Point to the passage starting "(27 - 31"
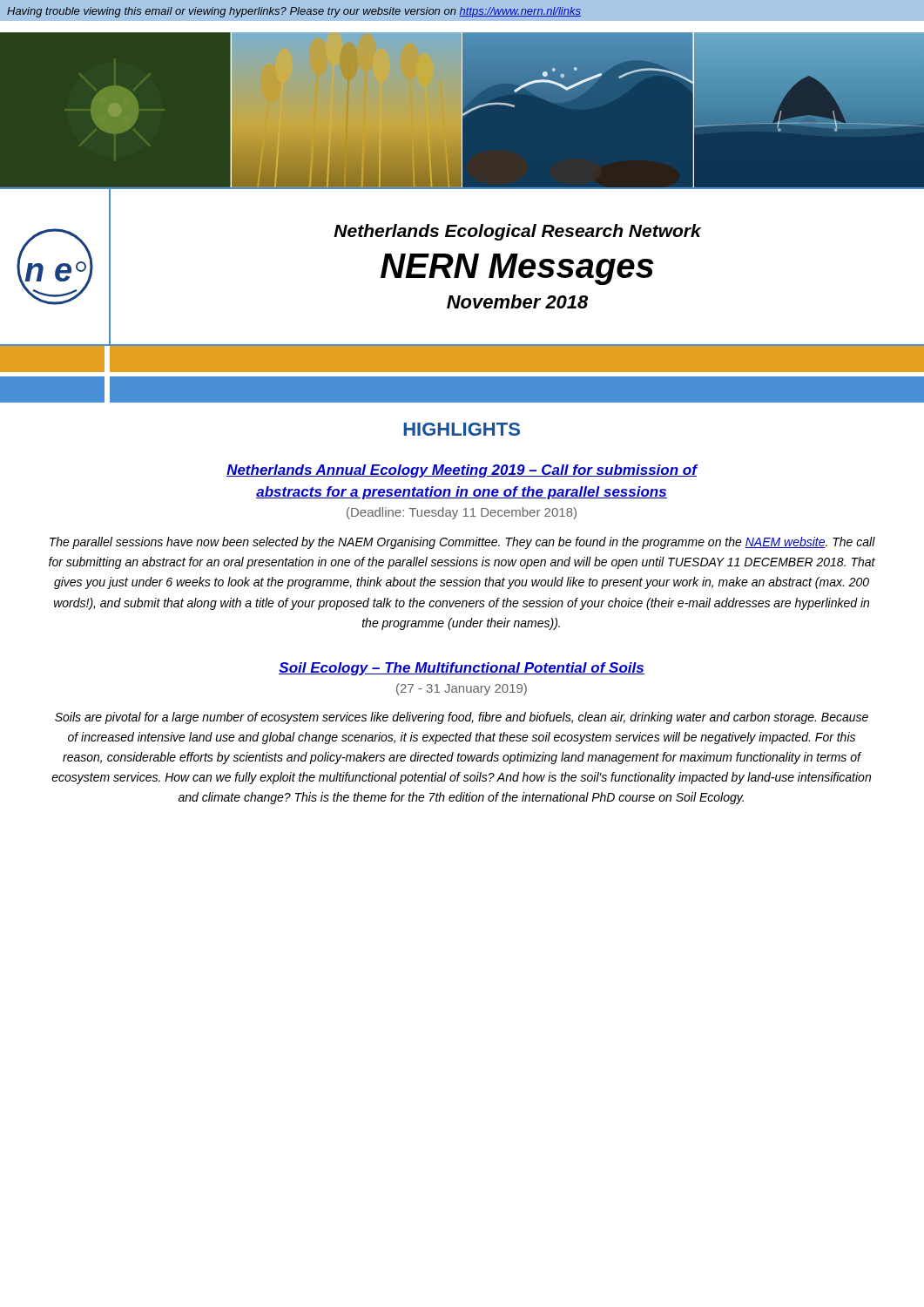Screen dimensions: 1307x924 [462, 688]
